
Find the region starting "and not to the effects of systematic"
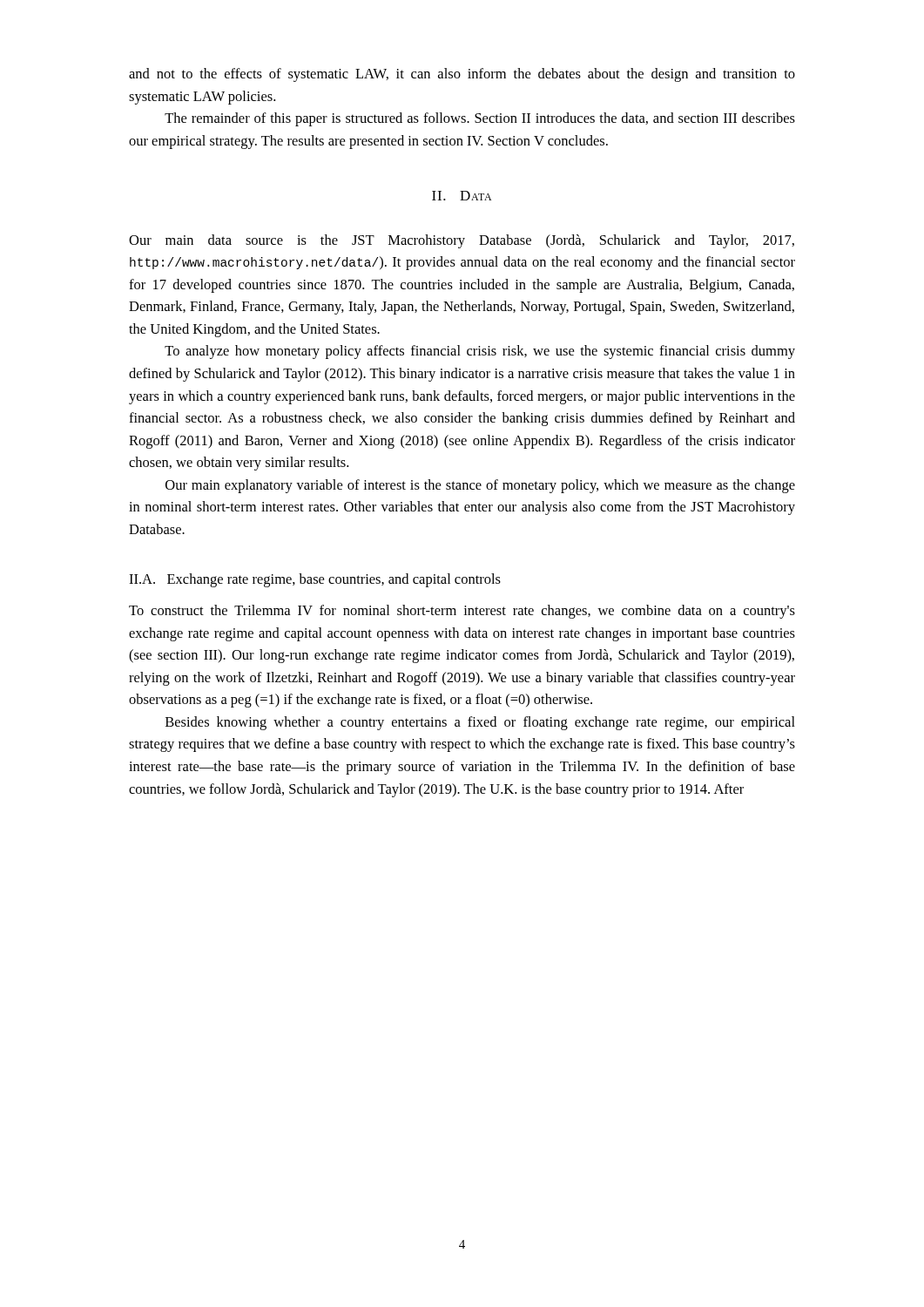(x=462, y=85)
